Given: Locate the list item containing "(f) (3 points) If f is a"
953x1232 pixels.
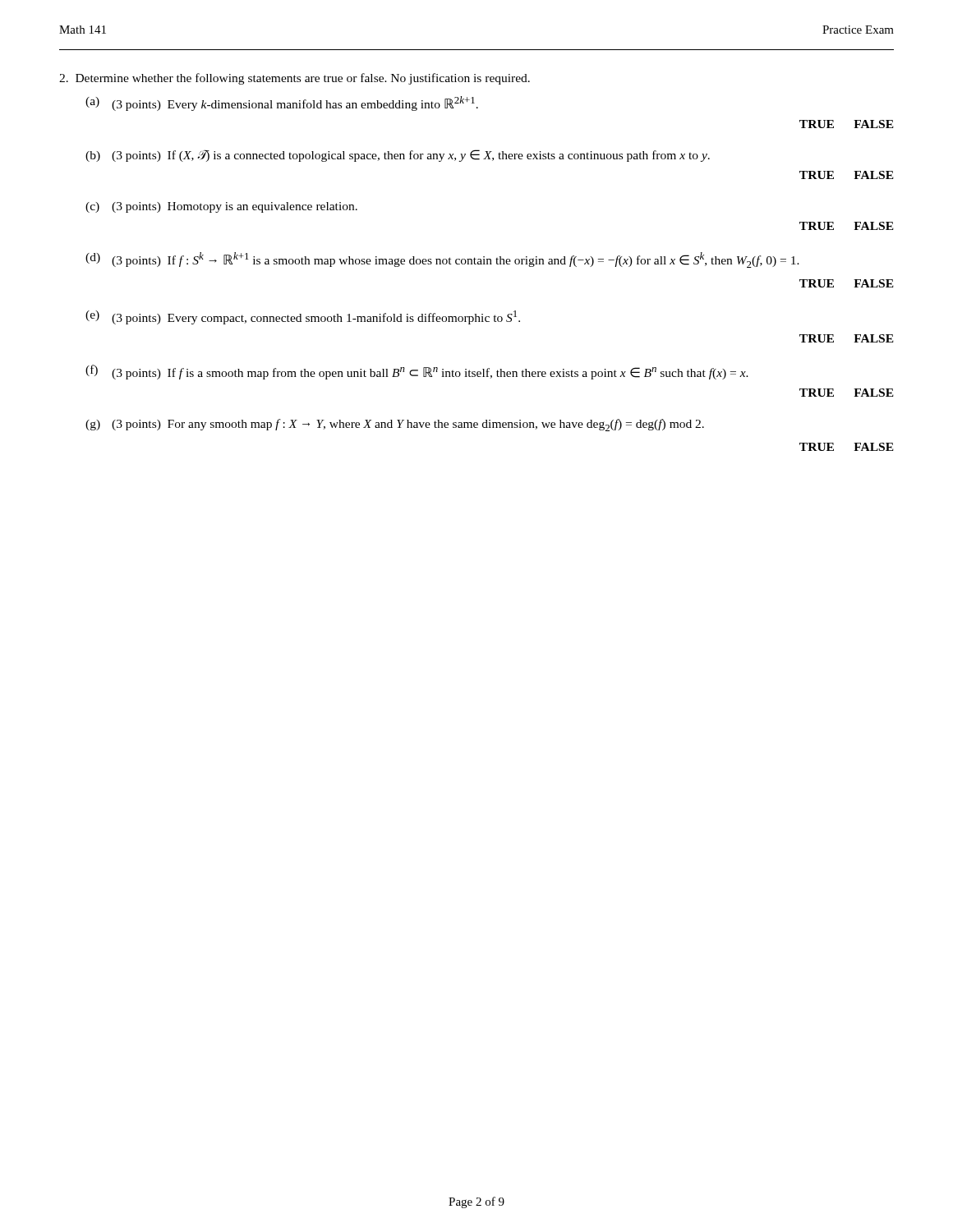Looking at the screenshot, I should click(x=490, y=381).
